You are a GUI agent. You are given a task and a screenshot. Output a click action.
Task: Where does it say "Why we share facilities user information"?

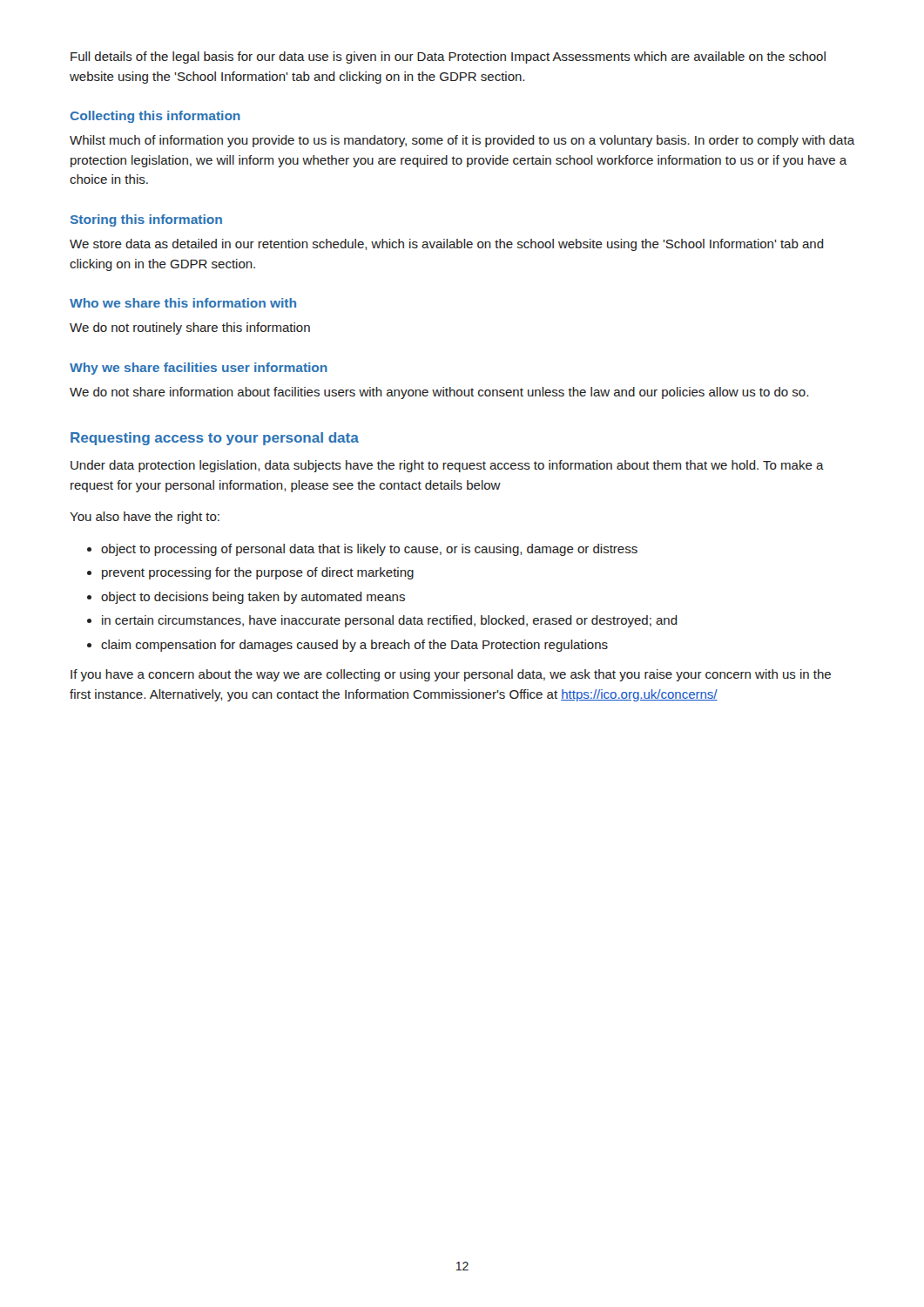click(x=199, y=367)
